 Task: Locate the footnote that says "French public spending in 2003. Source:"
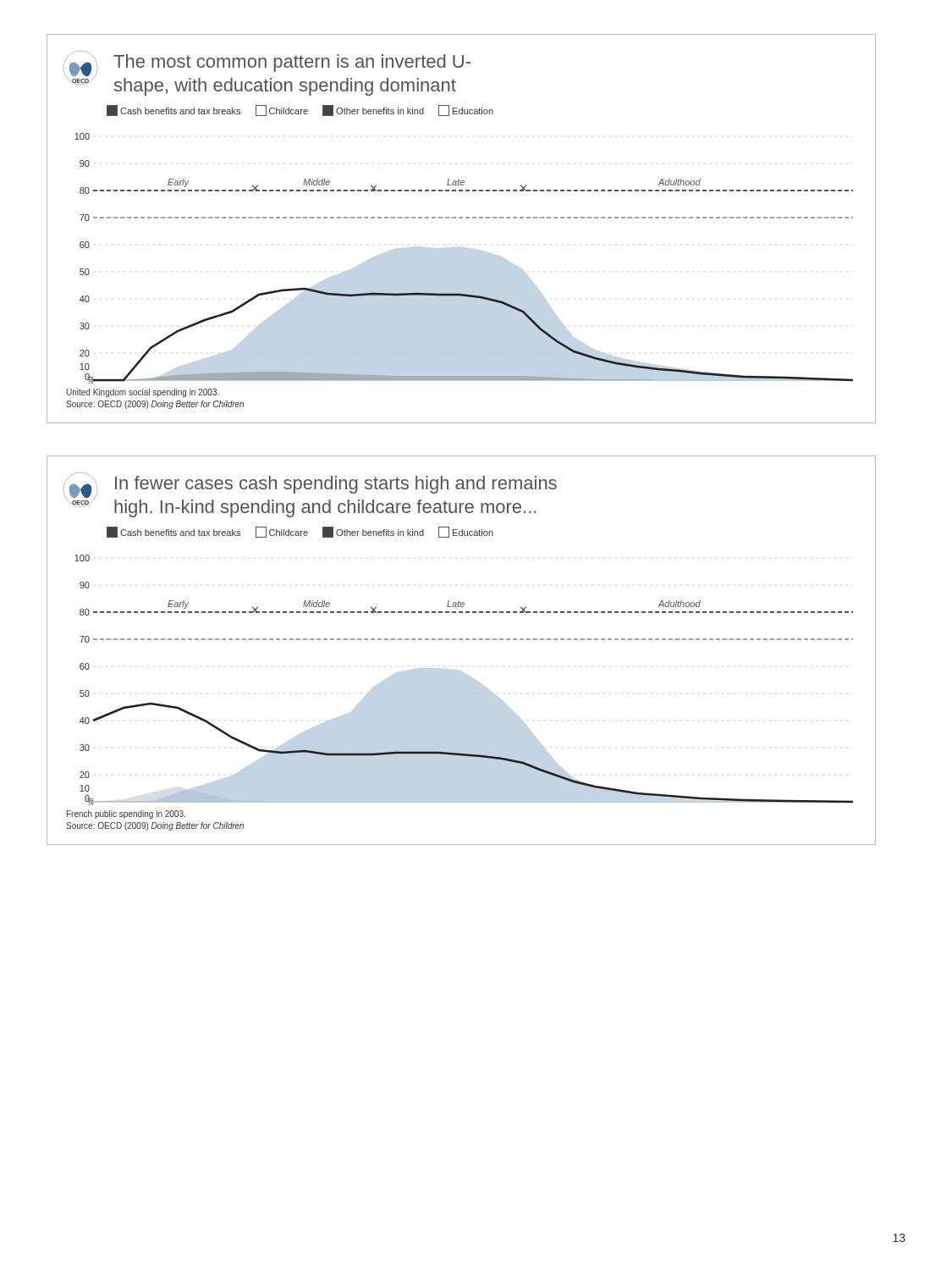155,820
